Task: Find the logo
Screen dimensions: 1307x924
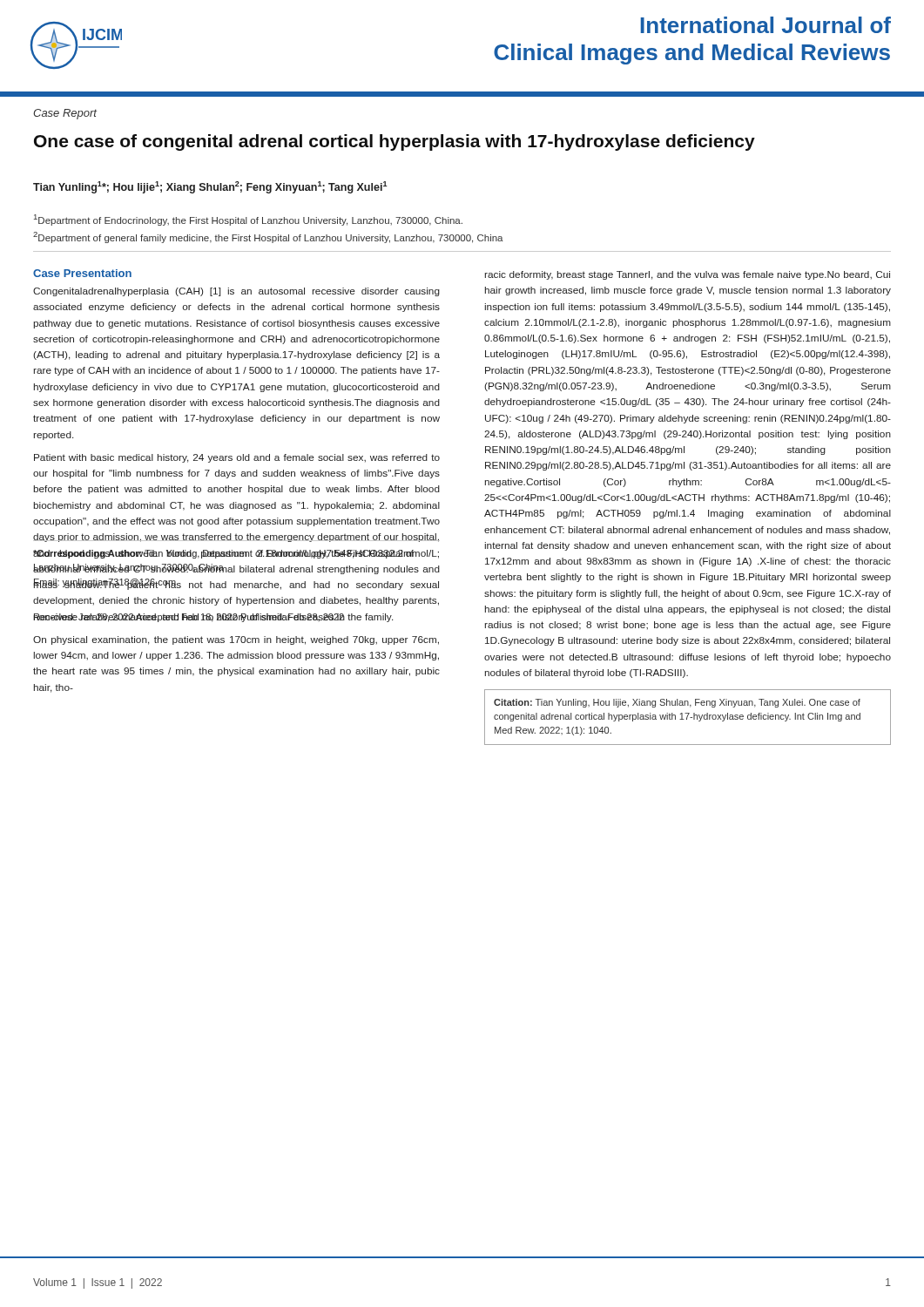Action: 76,46
